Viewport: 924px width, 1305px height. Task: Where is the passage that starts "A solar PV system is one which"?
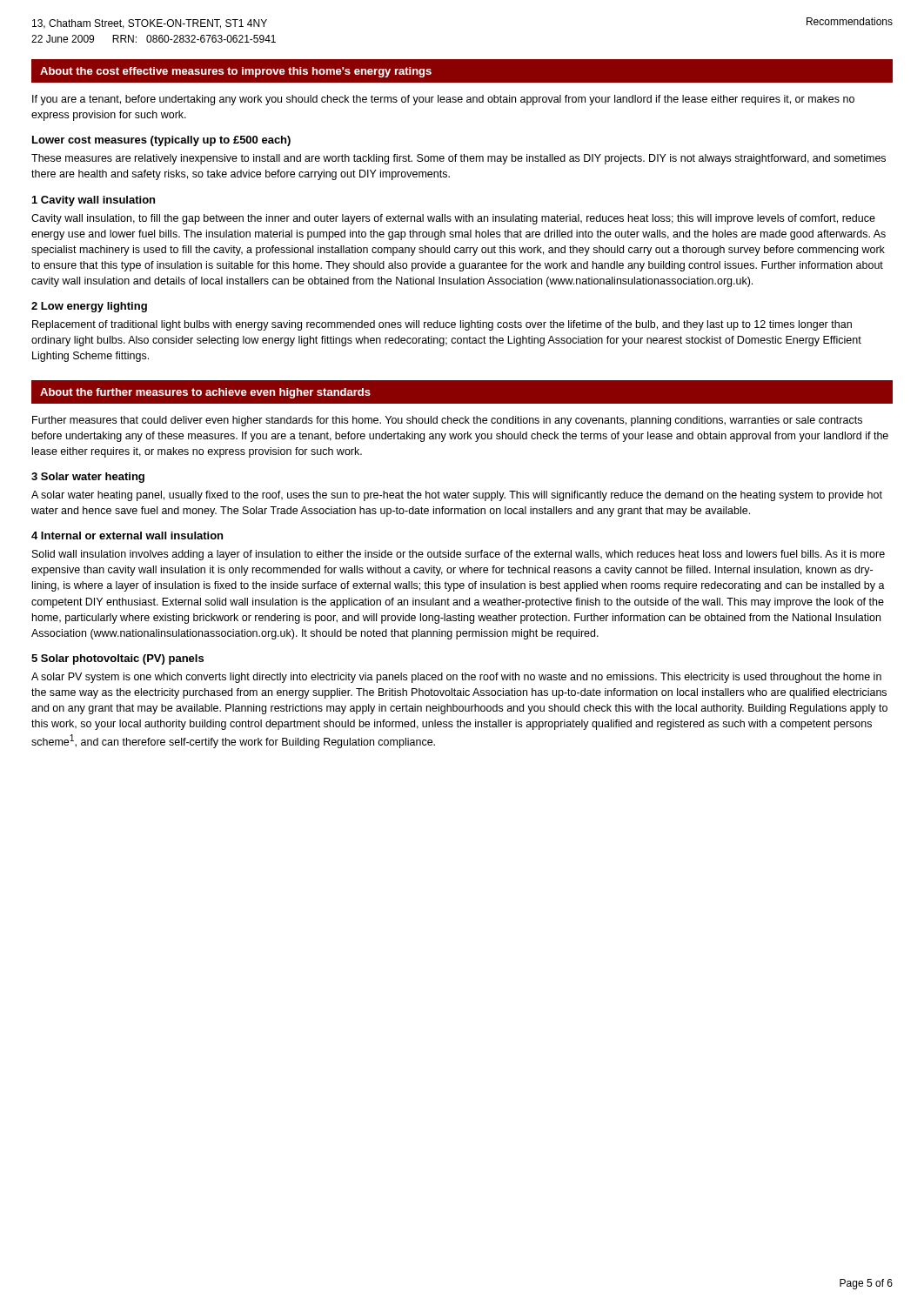tap(460, 710)
